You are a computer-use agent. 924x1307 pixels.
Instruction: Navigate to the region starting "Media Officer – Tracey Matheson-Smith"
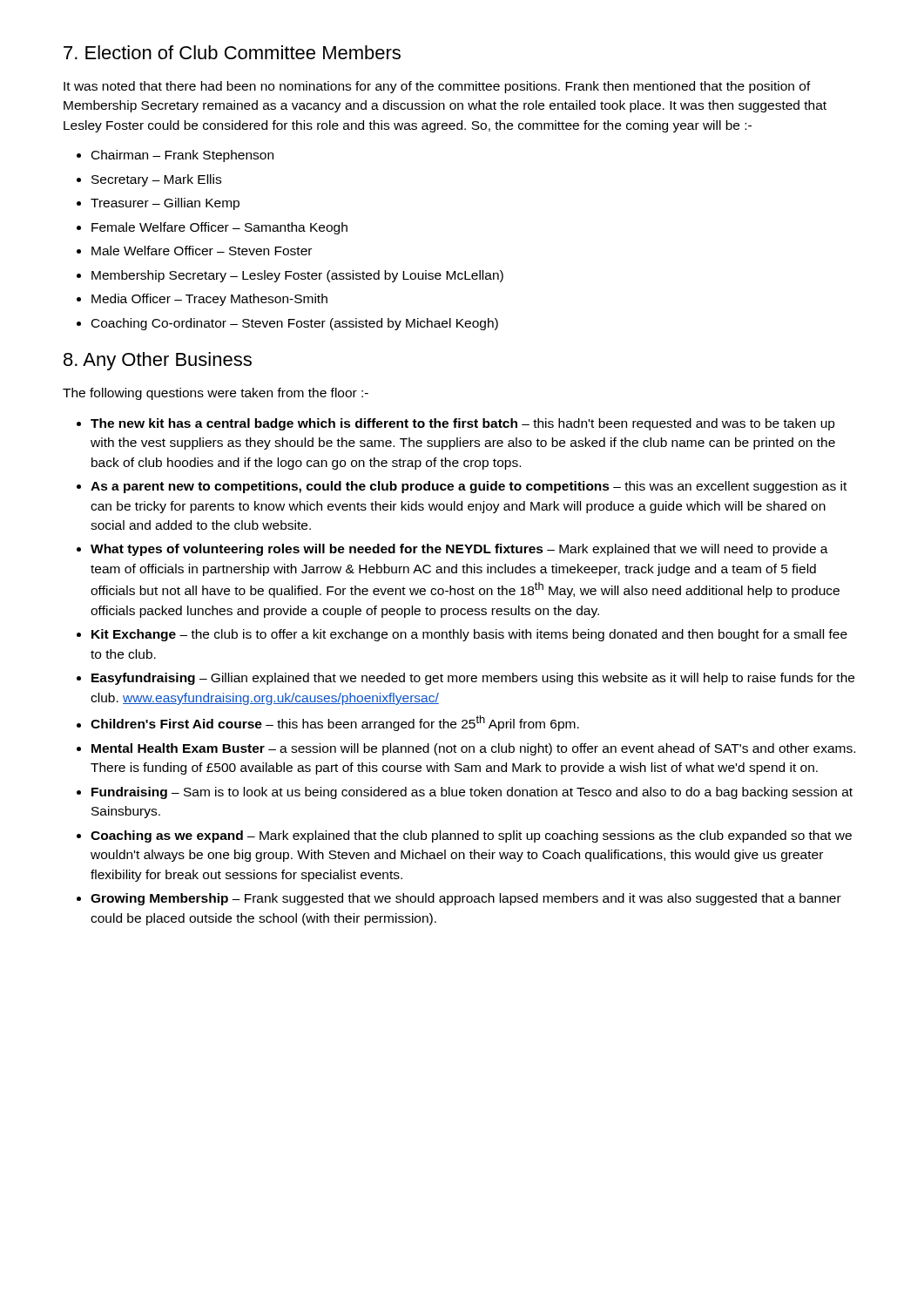(x=209, y=299)
